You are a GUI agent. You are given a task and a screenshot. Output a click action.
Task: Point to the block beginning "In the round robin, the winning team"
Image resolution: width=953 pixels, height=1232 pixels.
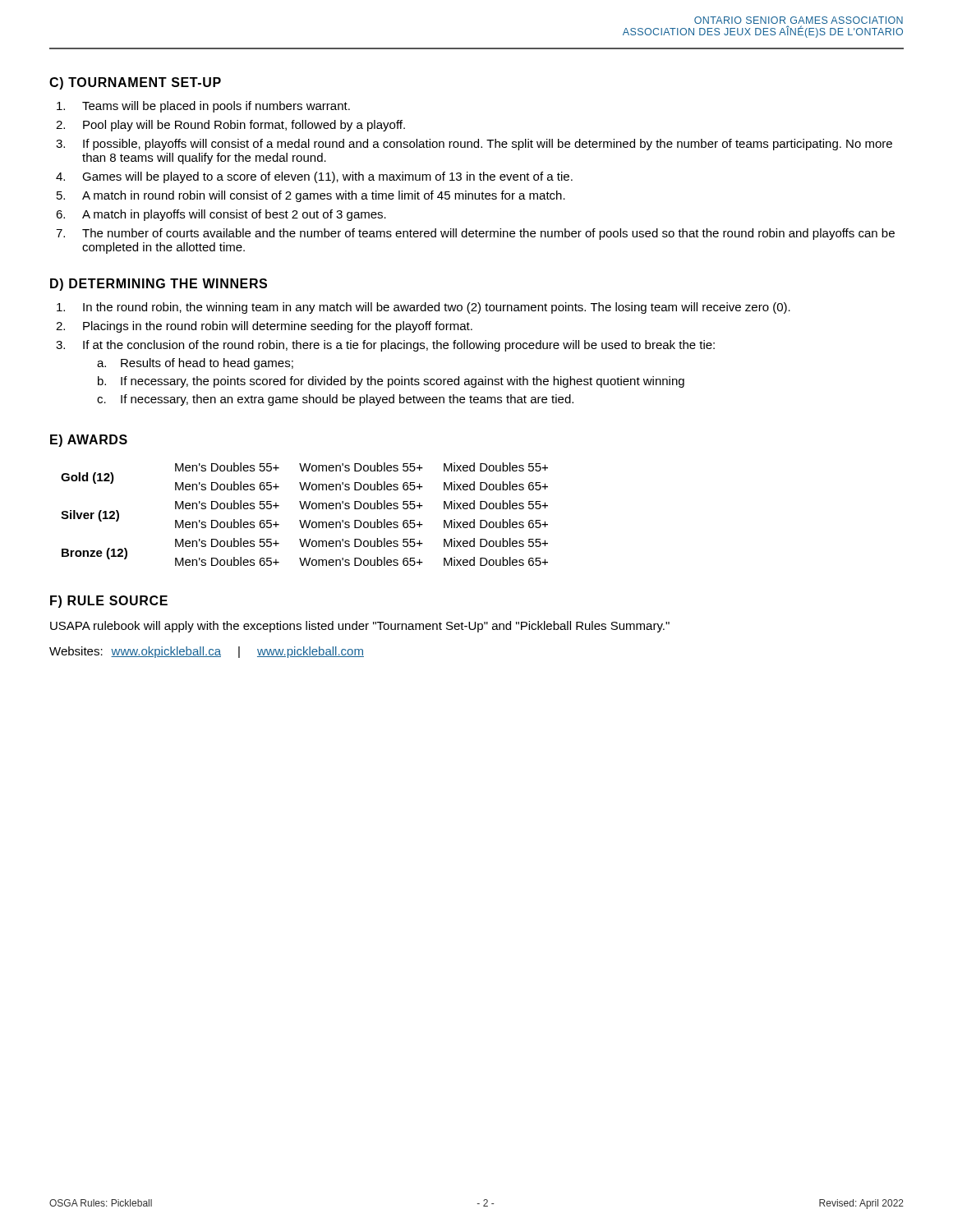point(476,307)
